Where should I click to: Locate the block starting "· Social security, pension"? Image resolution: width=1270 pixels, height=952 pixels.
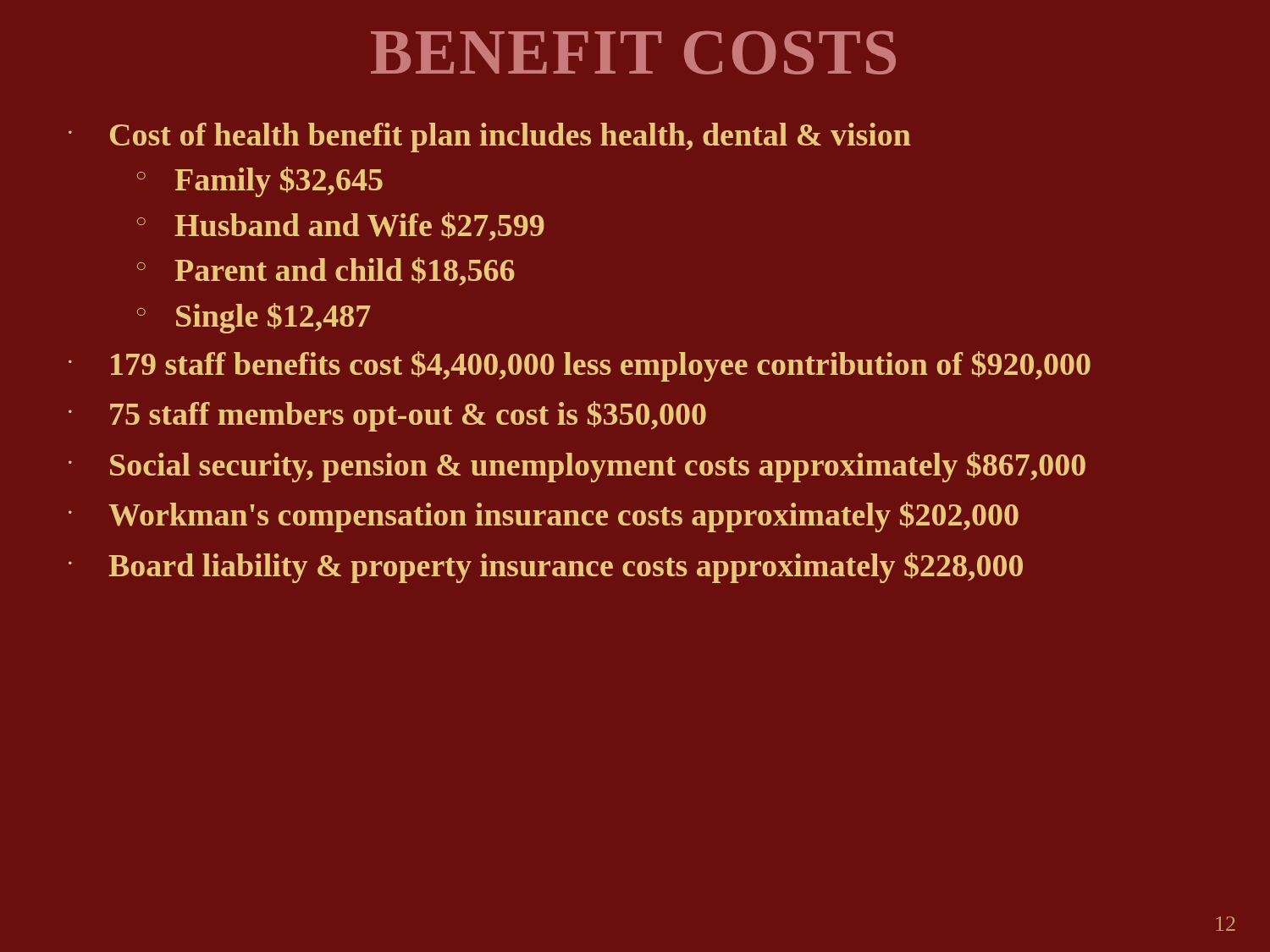click(x=577, y=465)
